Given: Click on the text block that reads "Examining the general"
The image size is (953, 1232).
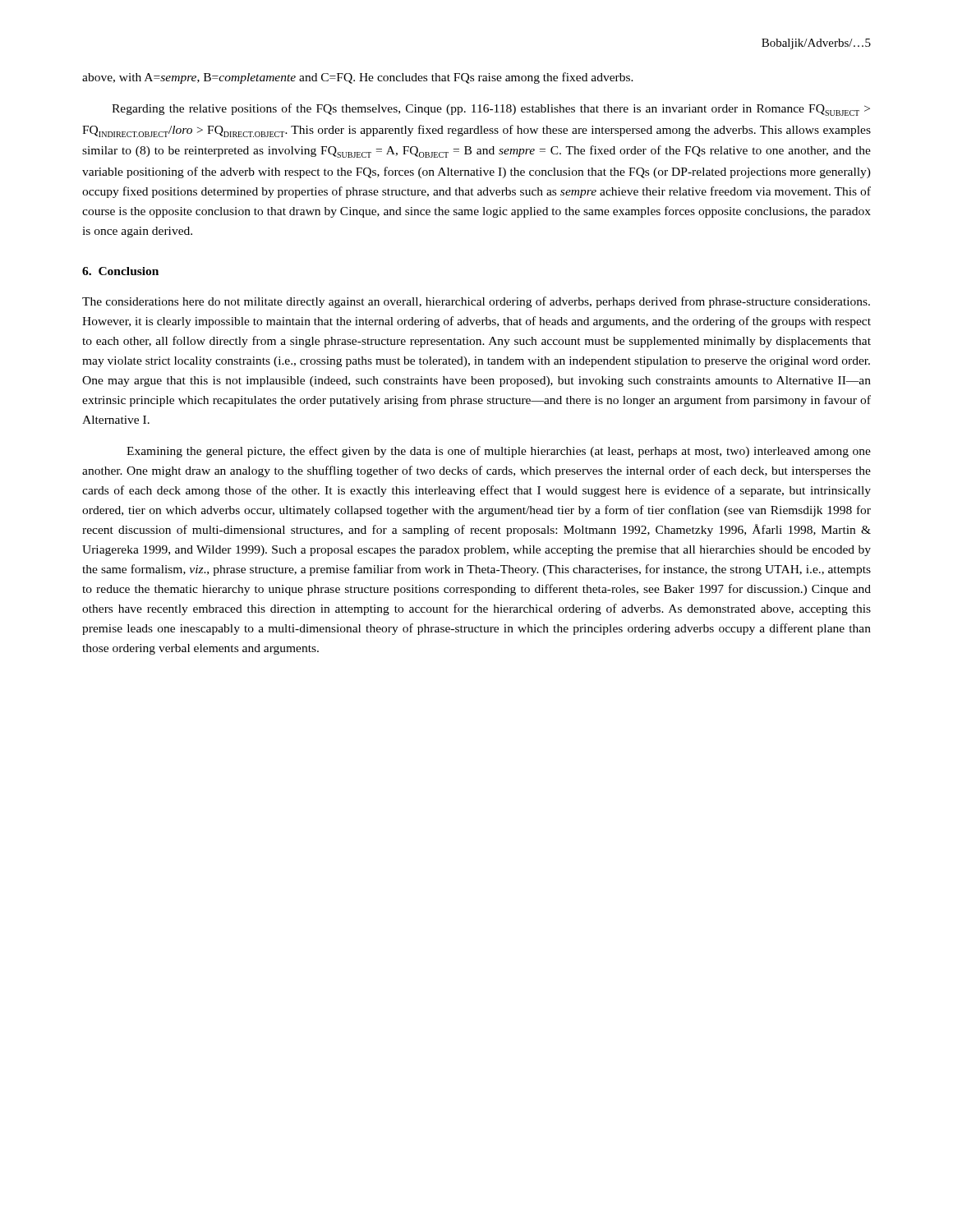Looking at the screenshot, I should (x=476, y=550).
